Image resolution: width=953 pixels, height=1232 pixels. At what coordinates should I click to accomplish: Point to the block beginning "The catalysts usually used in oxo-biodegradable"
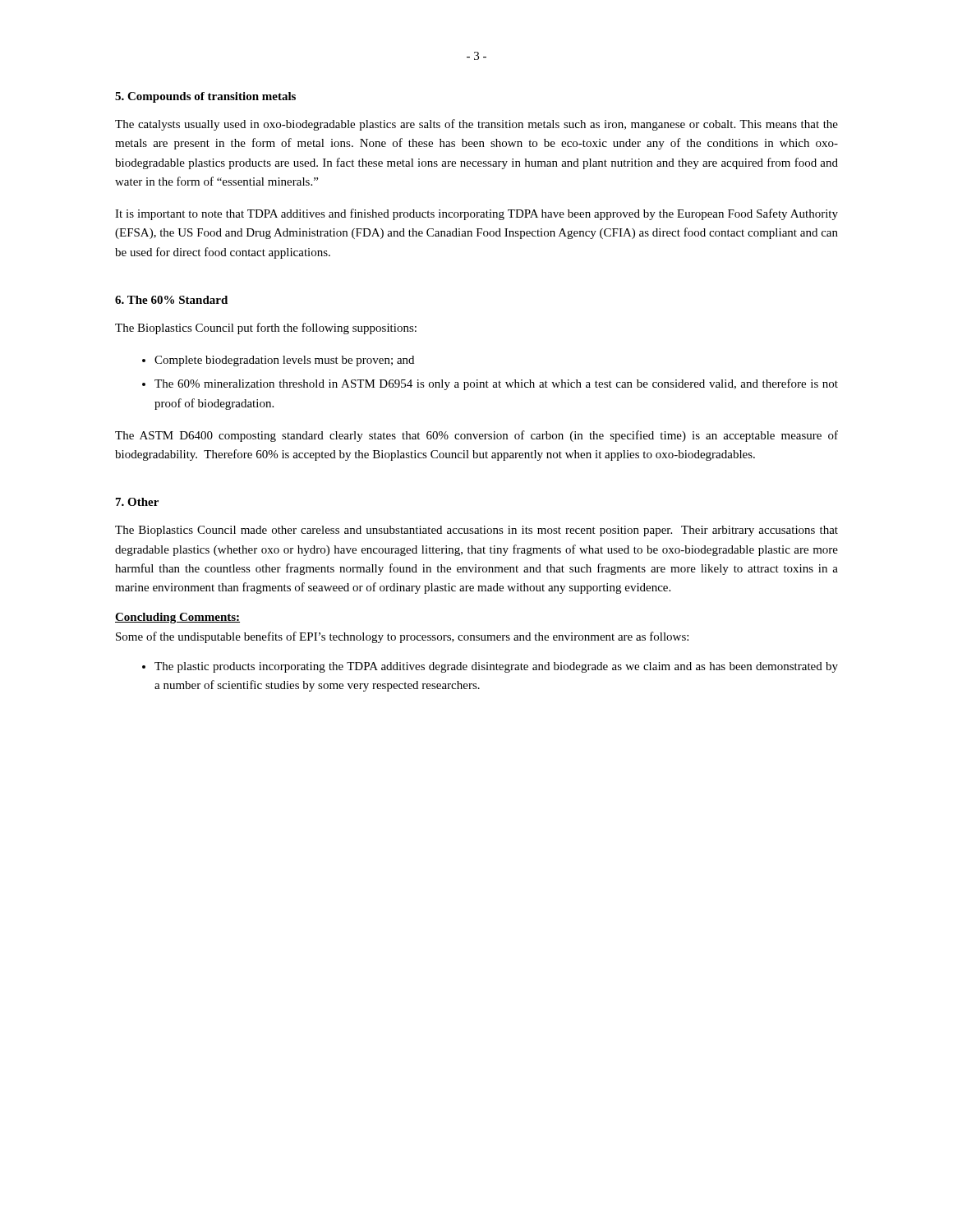pos(476,153)
